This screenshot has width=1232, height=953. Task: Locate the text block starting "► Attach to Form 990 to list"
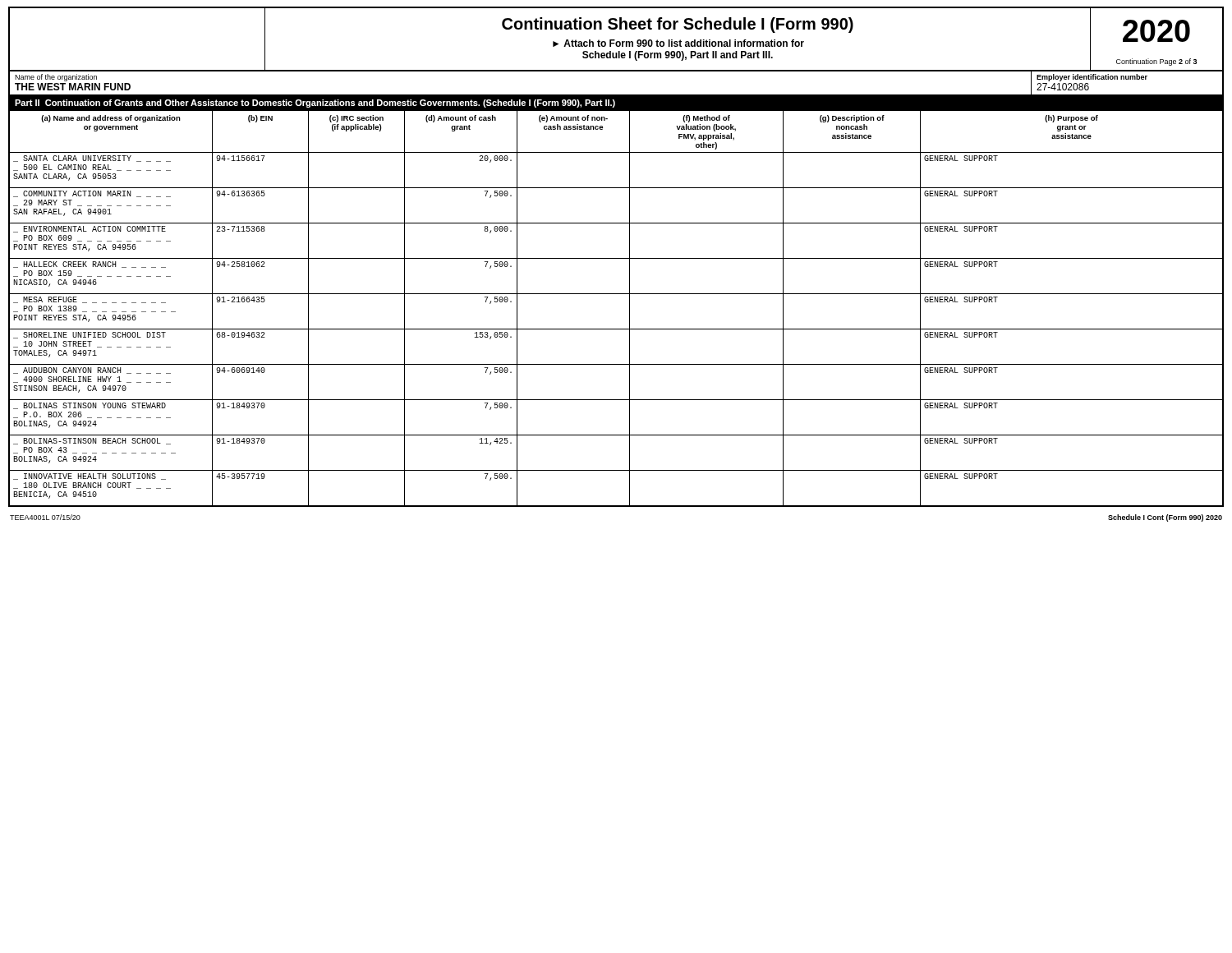point(678,49)
